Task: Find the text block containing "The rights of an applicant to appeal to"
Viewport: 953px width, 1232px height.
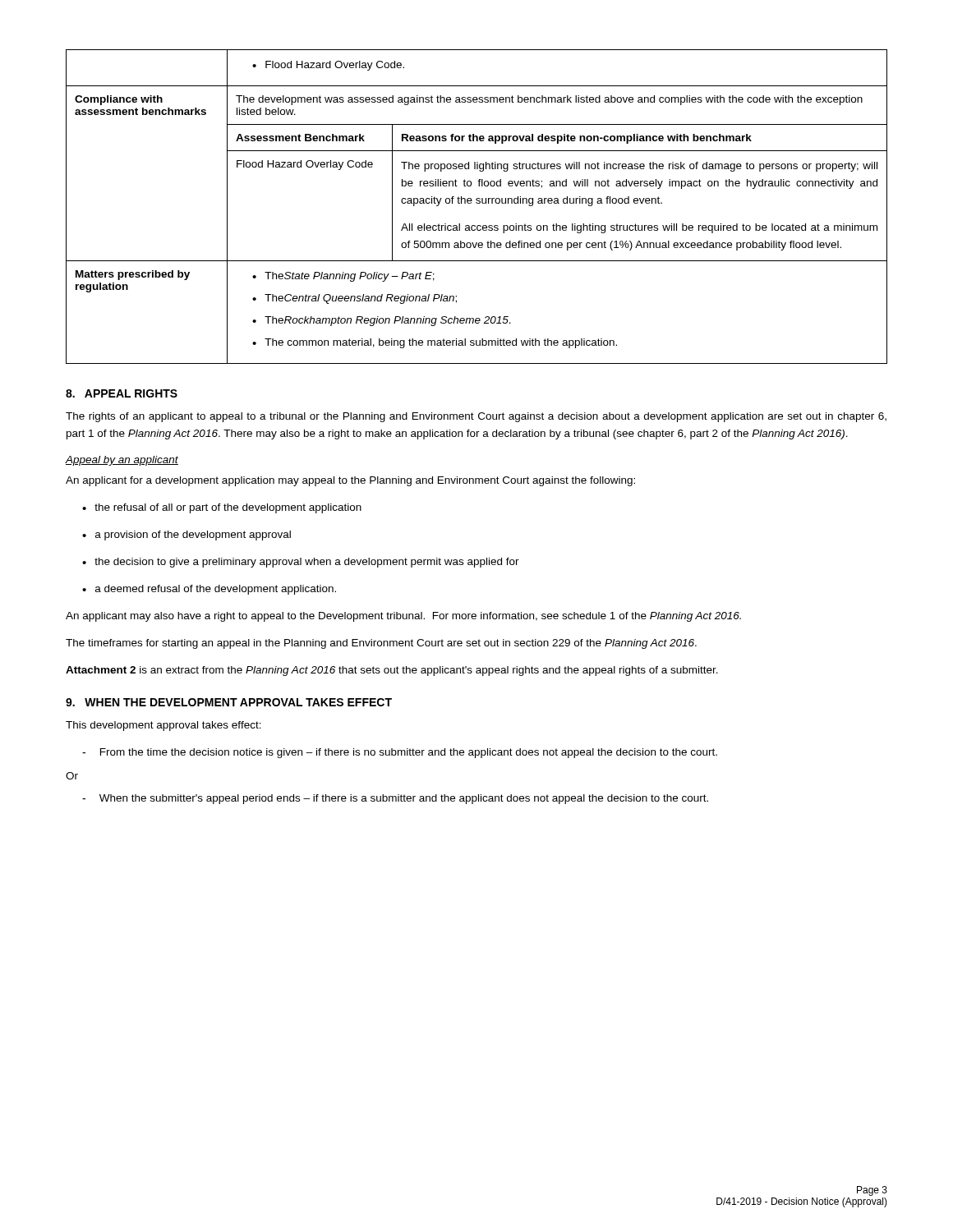Action: [476, 424]
